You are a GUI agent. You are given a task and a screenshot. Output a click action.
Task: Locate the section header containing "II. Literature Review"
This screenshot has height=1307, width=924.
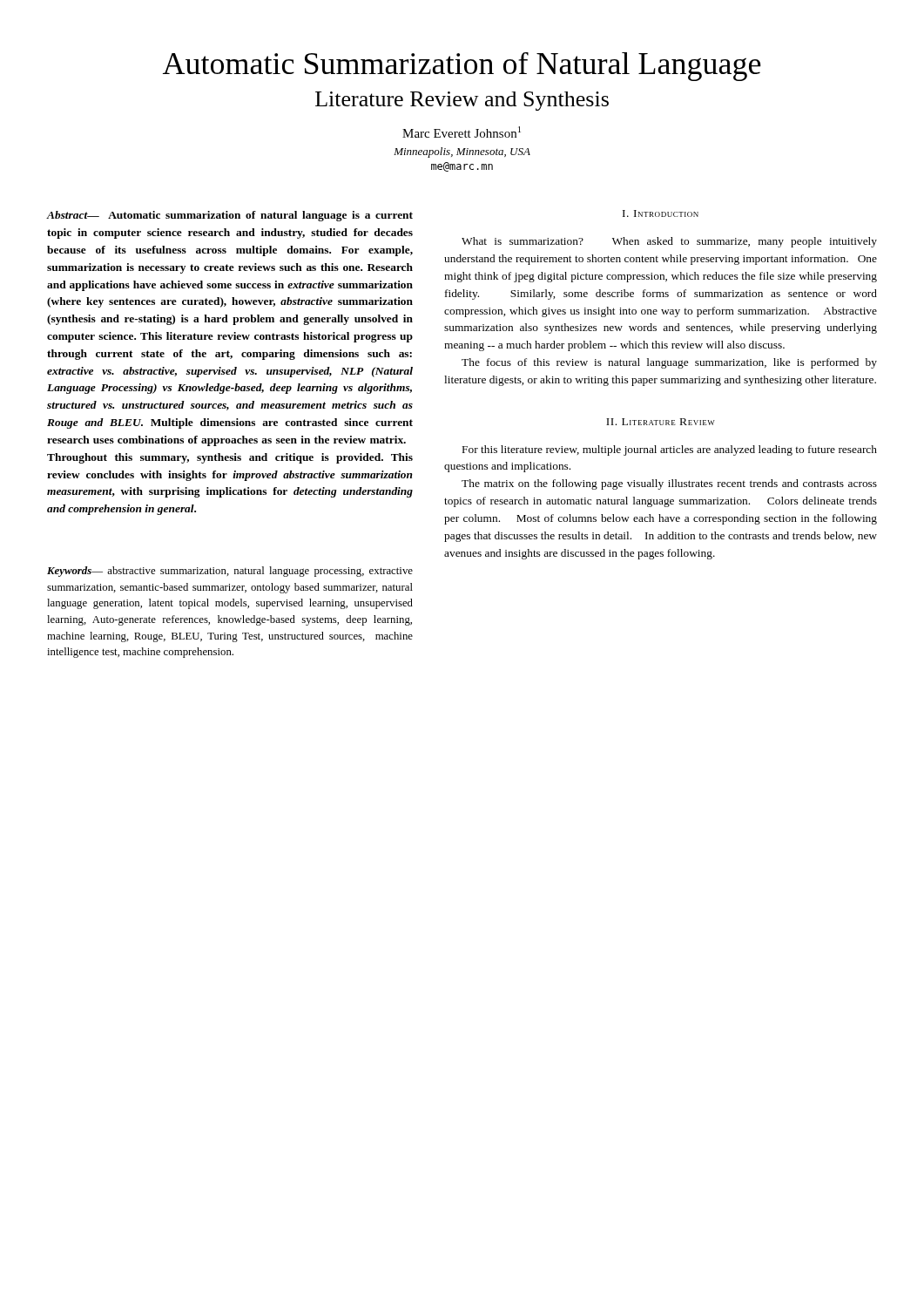(661, 421)
